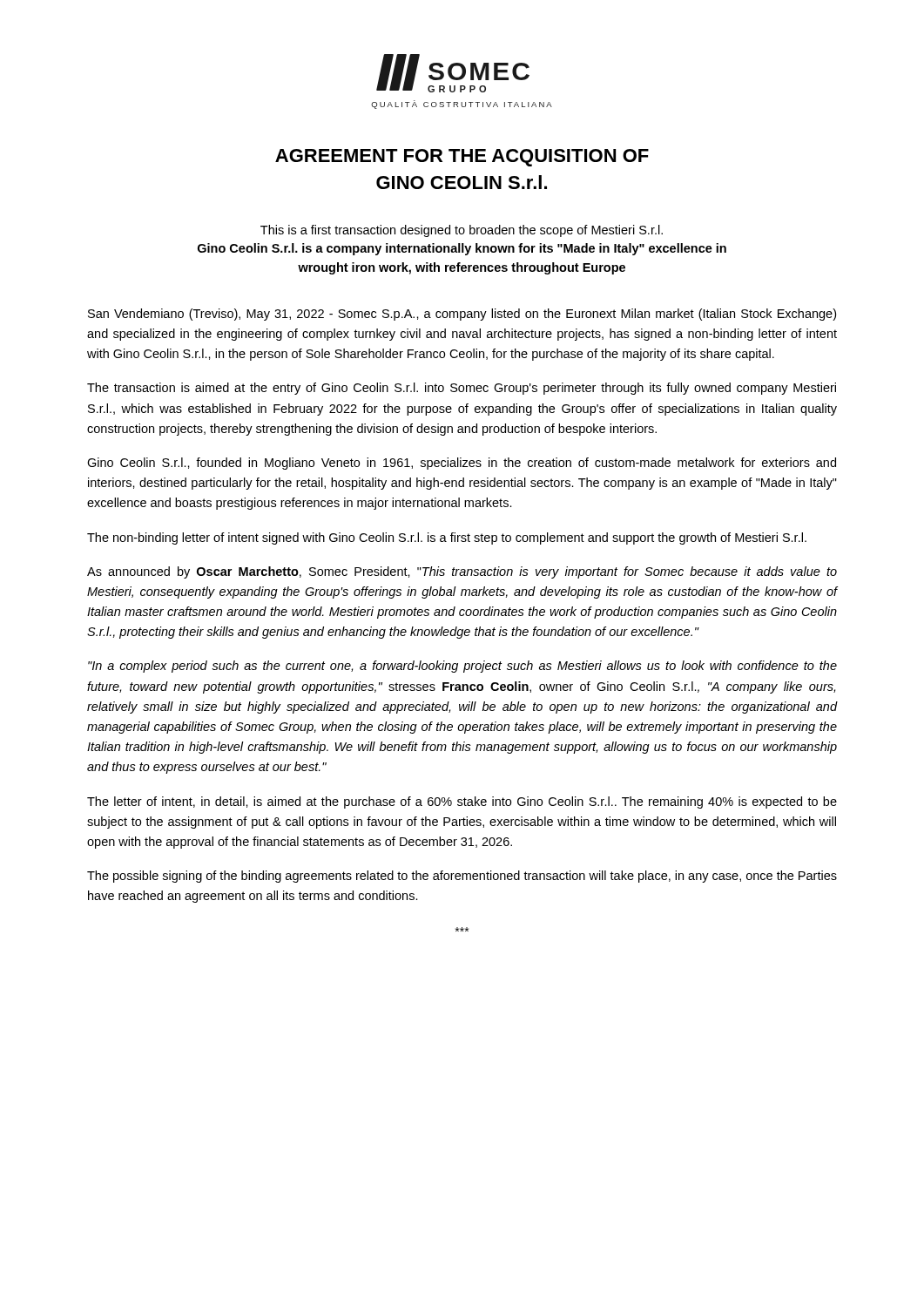The width and height of the screenshot is (924, 1307).
Task: Locate the text block containing ""In a complex period such as the"
Action: 462,717
